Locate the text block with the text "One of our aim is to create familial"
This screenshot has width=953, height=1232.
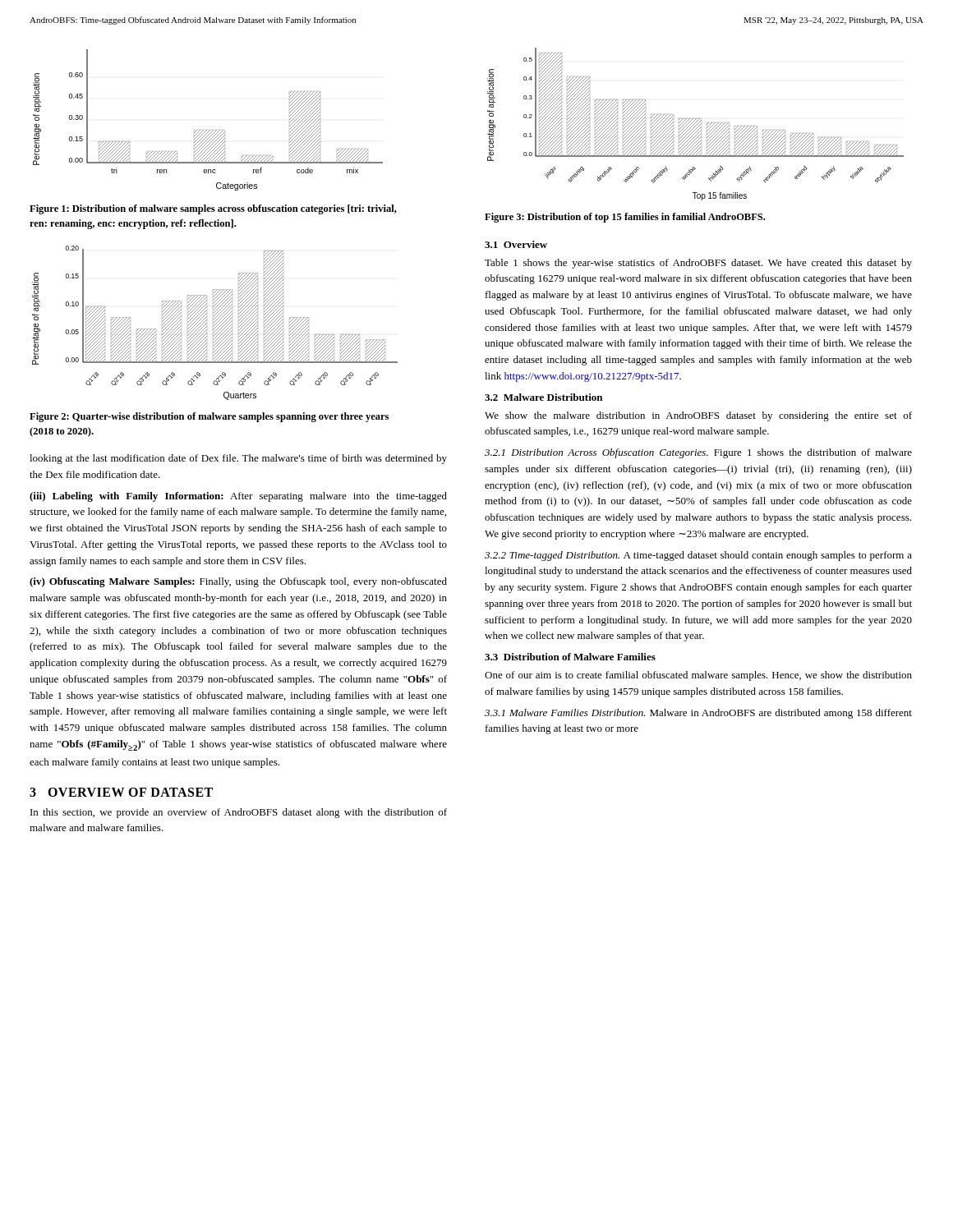point(698,683)
